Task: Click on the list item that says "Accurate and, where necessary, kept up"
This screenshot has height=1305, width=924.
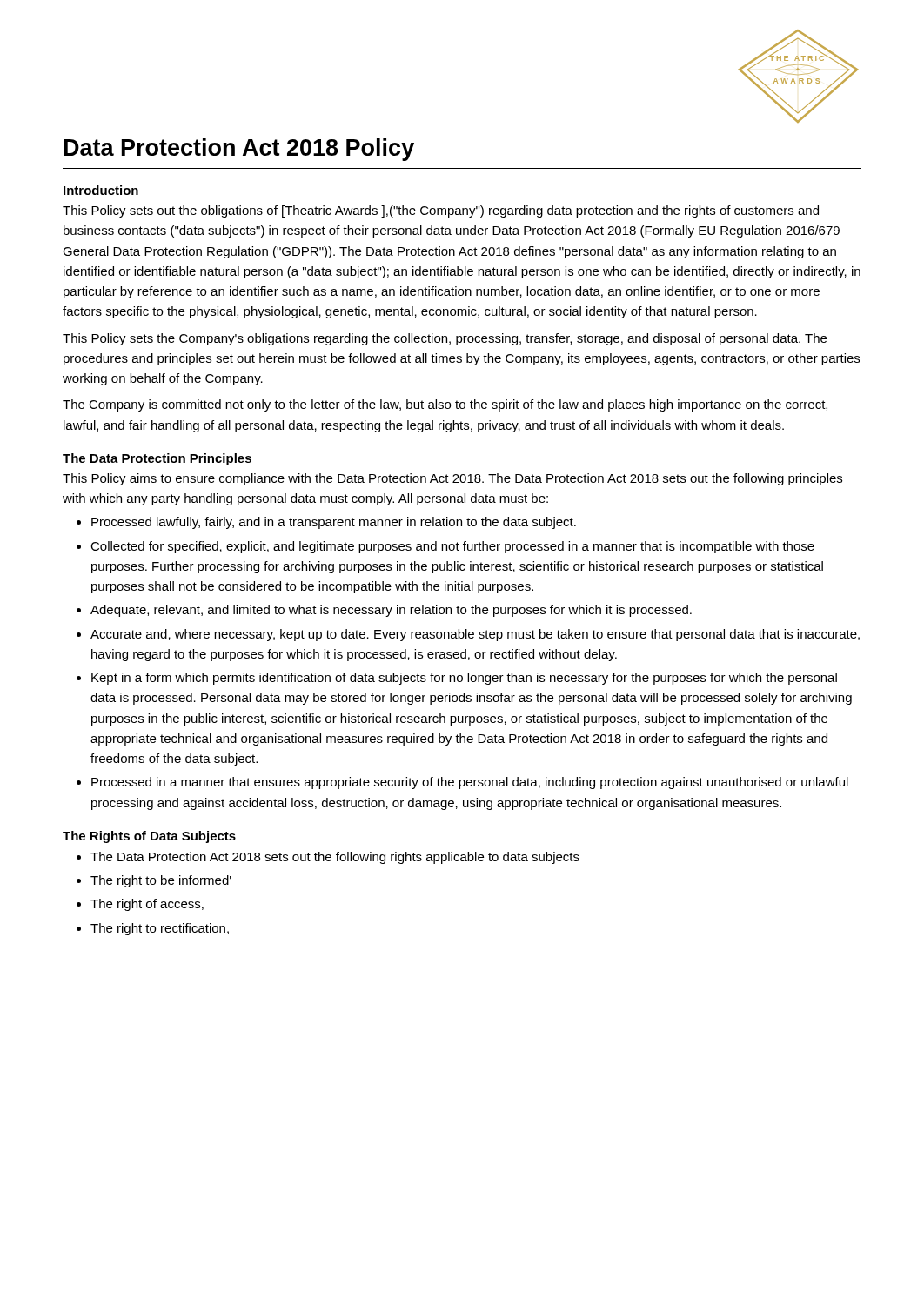Action: pos(476,643)
